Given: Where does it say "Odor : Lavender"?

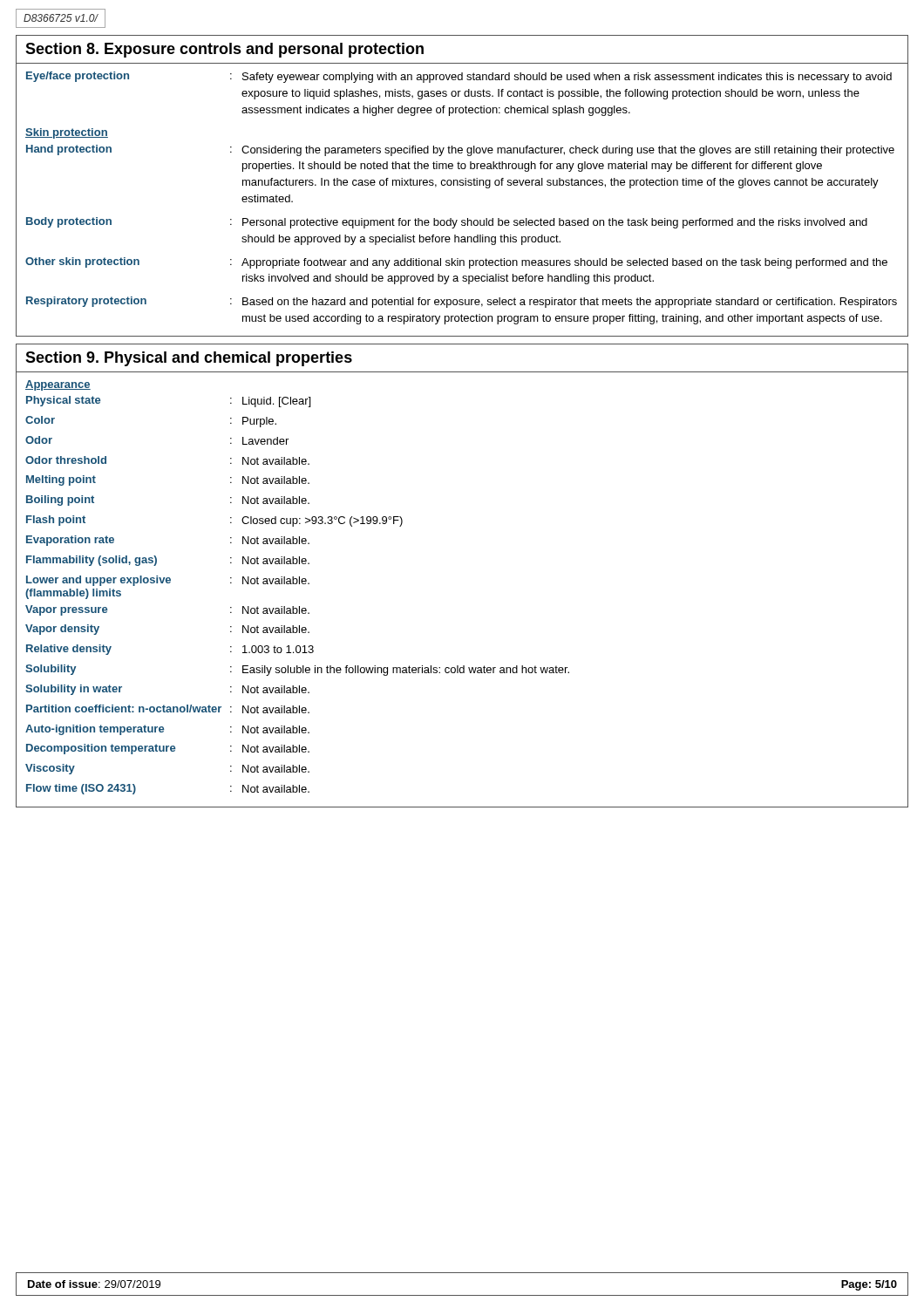Looking at the screenshot, I should point(44,439).
